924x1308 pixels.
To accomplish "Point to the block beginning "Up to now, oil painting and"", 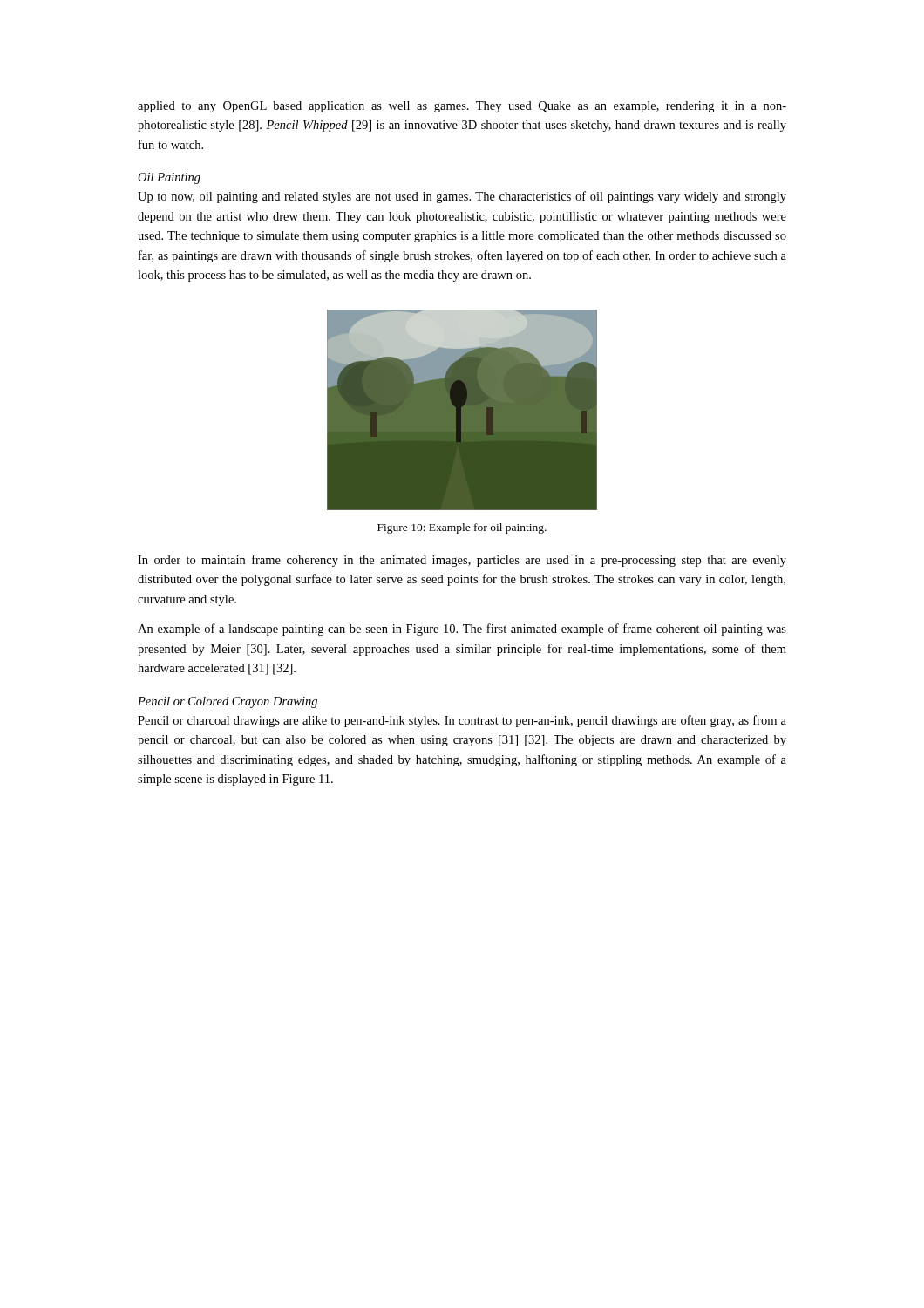I will [462, 236].
